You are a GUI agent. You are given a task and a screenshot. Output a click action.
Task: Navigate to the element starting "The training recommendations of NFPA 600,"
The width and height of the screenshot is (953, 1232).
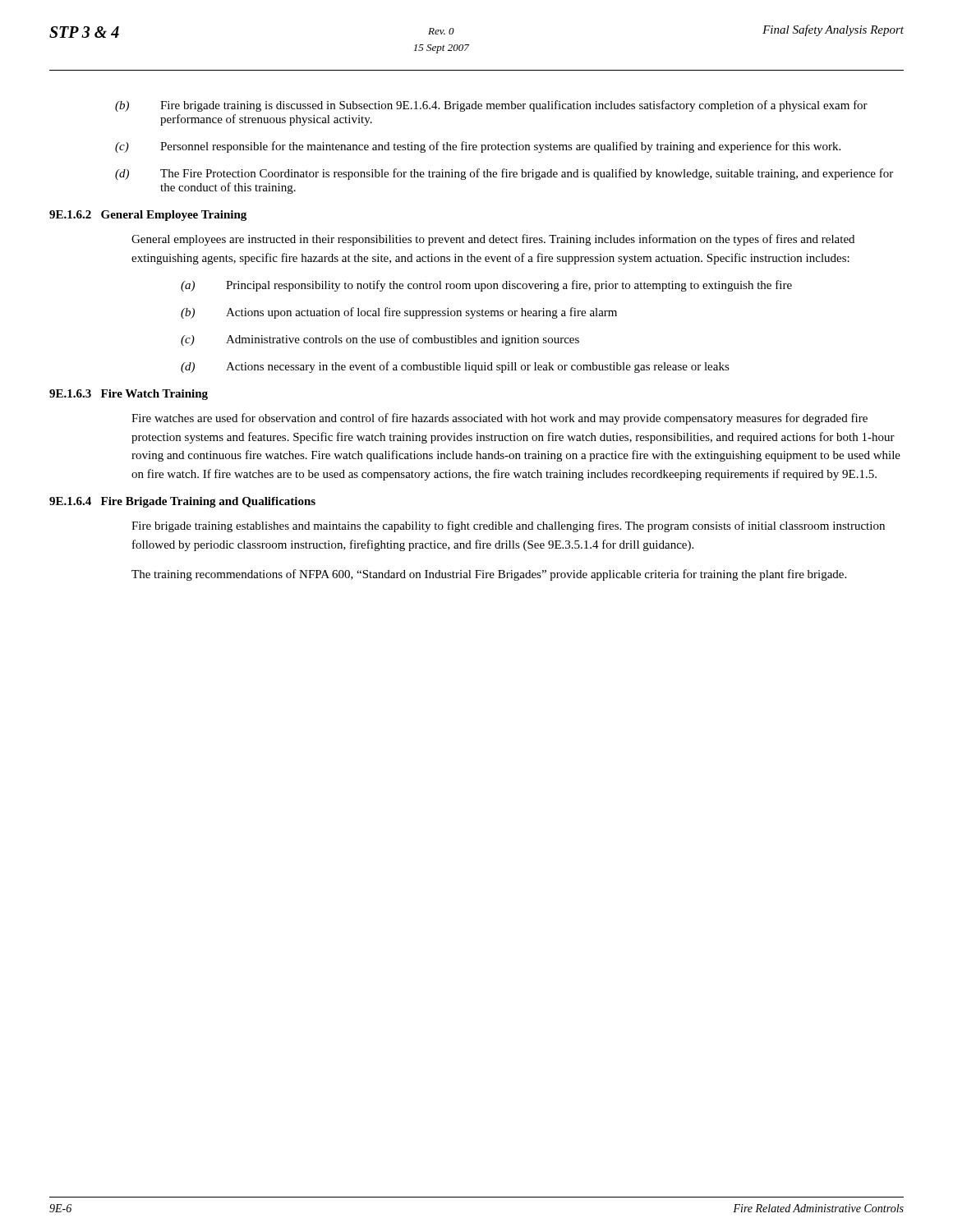click(489, 574)
